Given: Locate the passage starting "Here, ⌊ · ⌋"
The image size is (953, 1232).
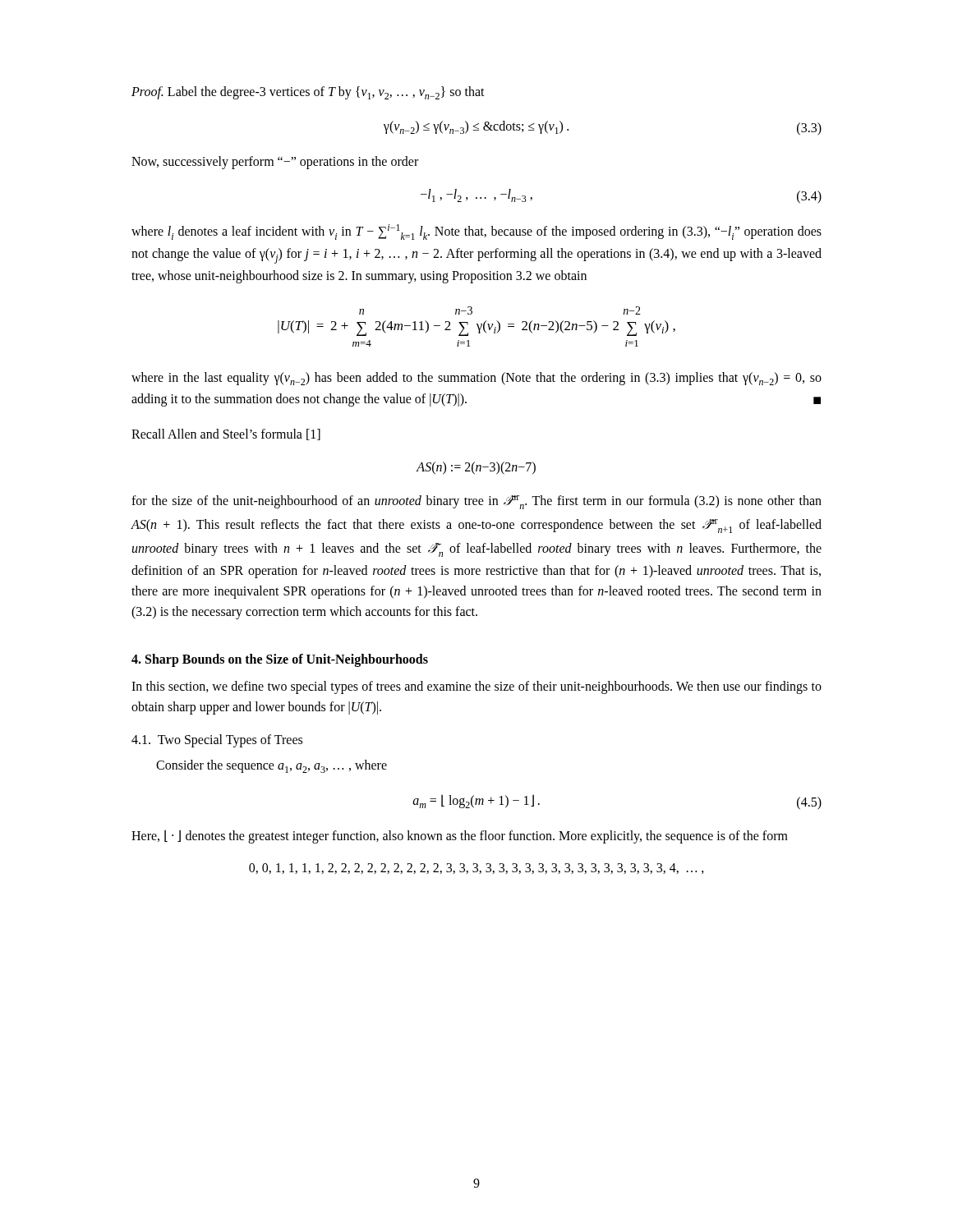Looking at the screenshot, I should (x=460, y=836).
